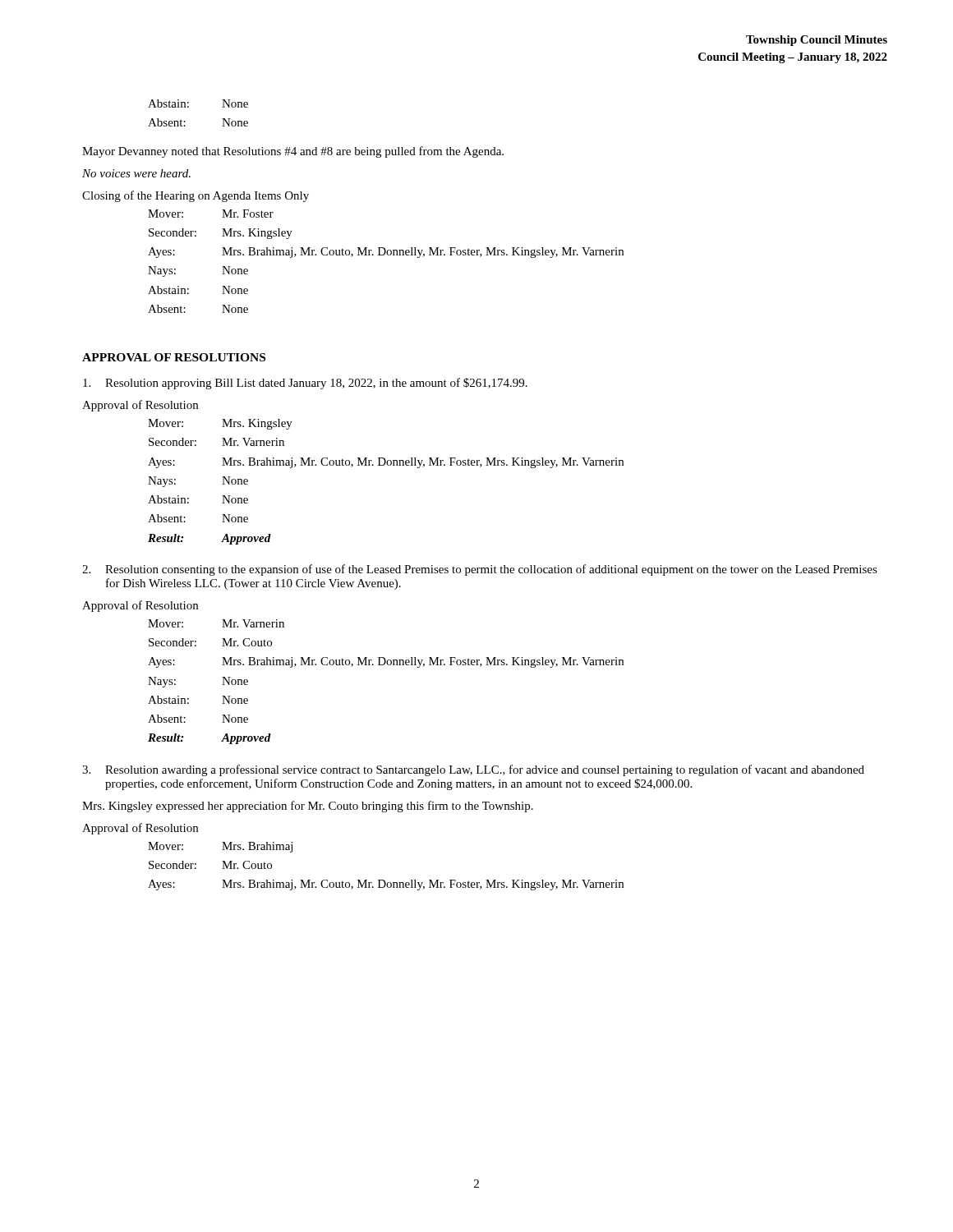This screenshot has height=1232, width=953.
Task: Click on the text that reads "No voices were heard."
Action: 137,173
